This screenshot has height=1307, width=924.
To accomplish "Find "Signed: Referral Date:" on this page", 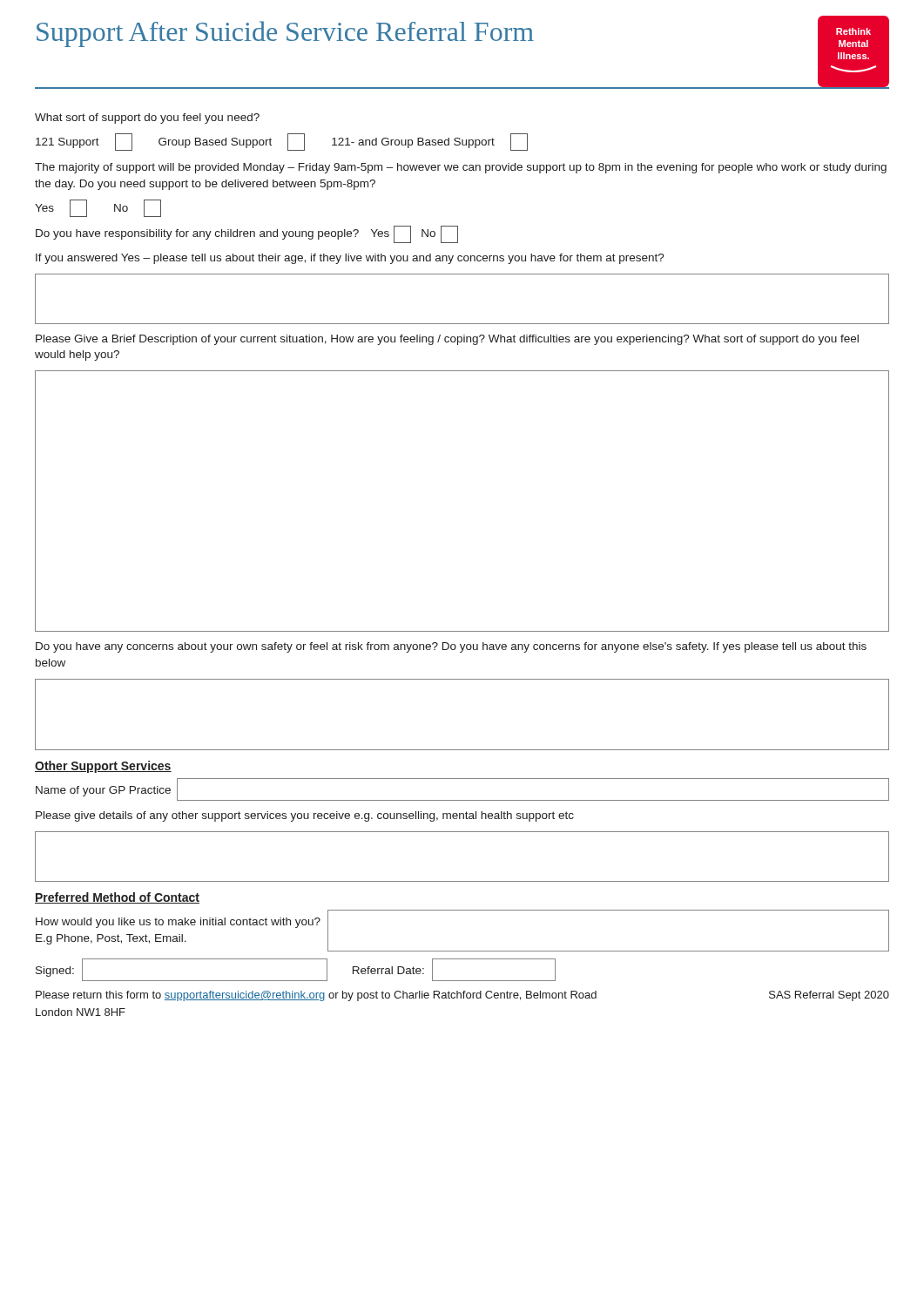I will pos(295,970).
